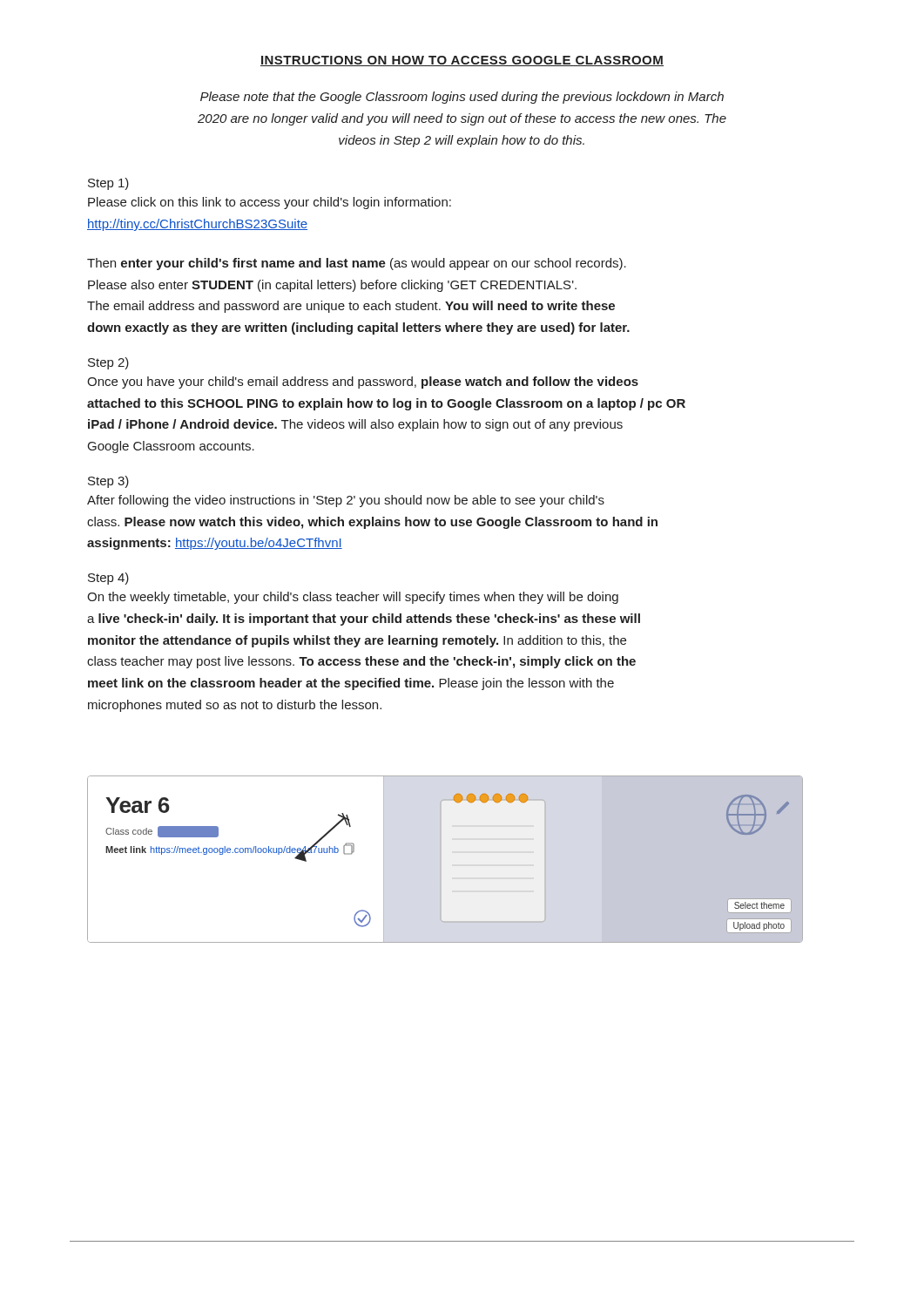Point to the element starting "Please click on this link to access your"
This screenshot has height=1307, width=924.
click(270, 213)
